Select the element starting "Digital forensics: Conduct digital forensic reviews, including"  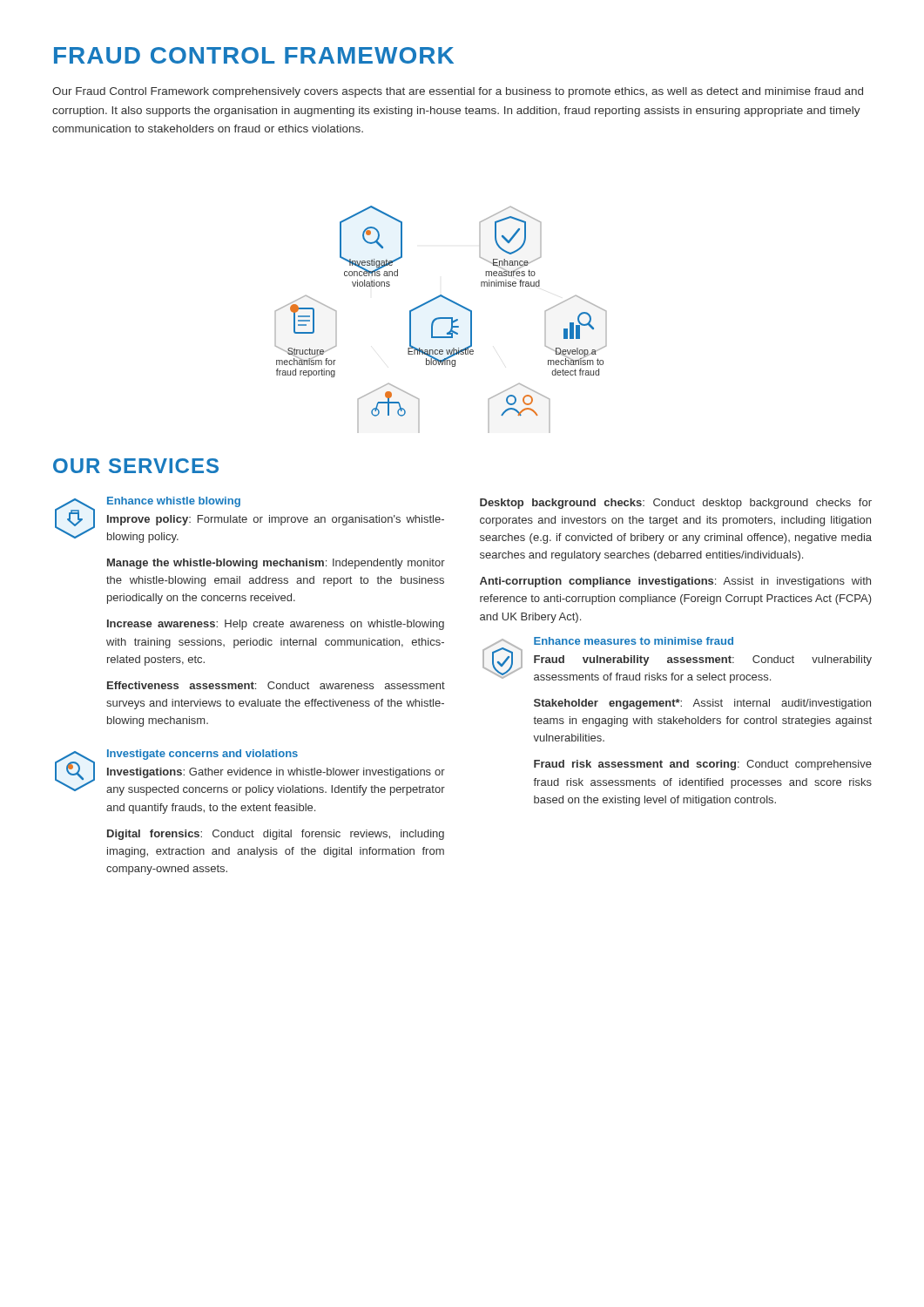pos(275,851)
